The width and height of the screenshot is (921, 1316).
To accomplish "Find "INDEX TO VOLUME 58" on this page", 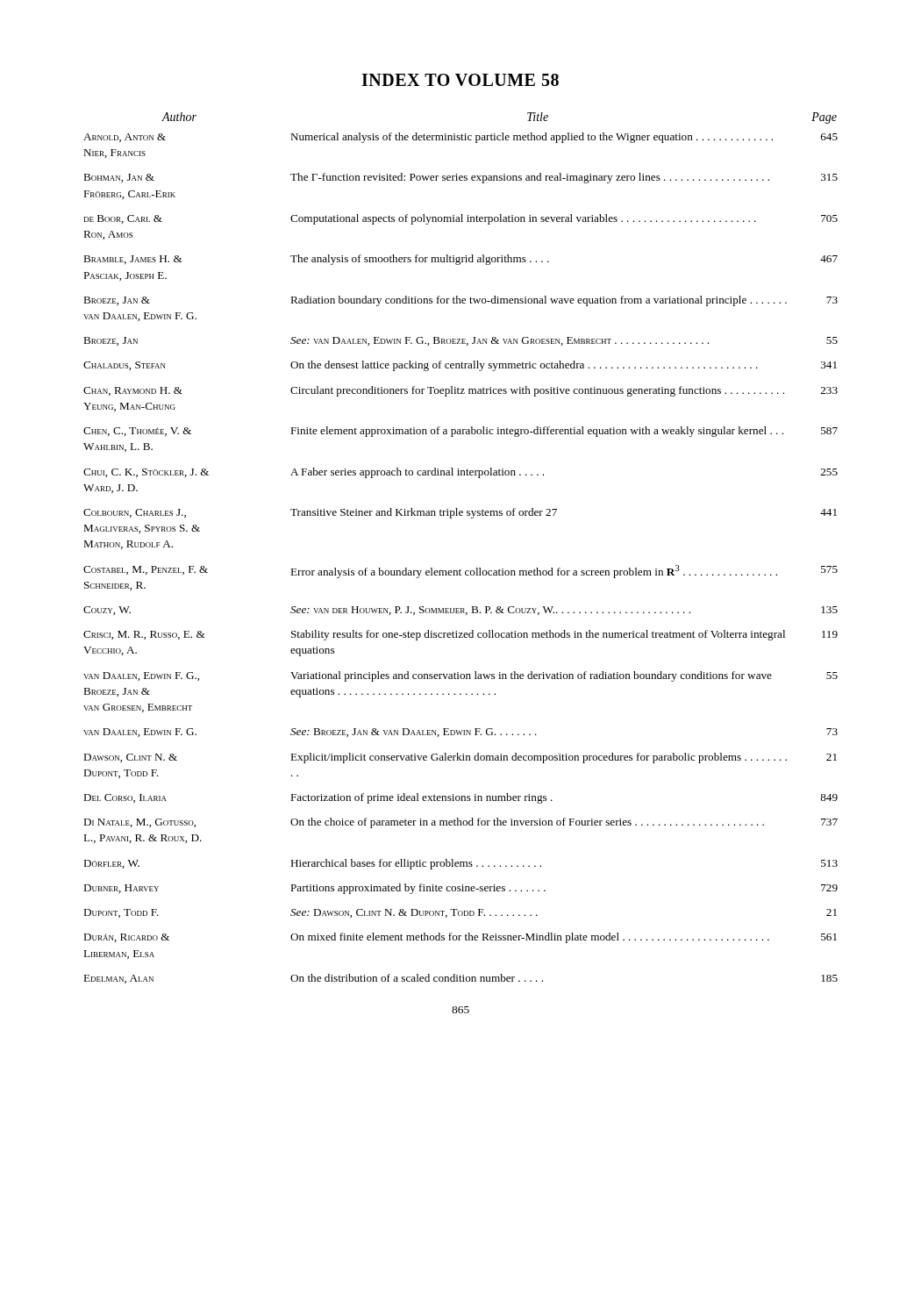I will [x=460, y=80].
